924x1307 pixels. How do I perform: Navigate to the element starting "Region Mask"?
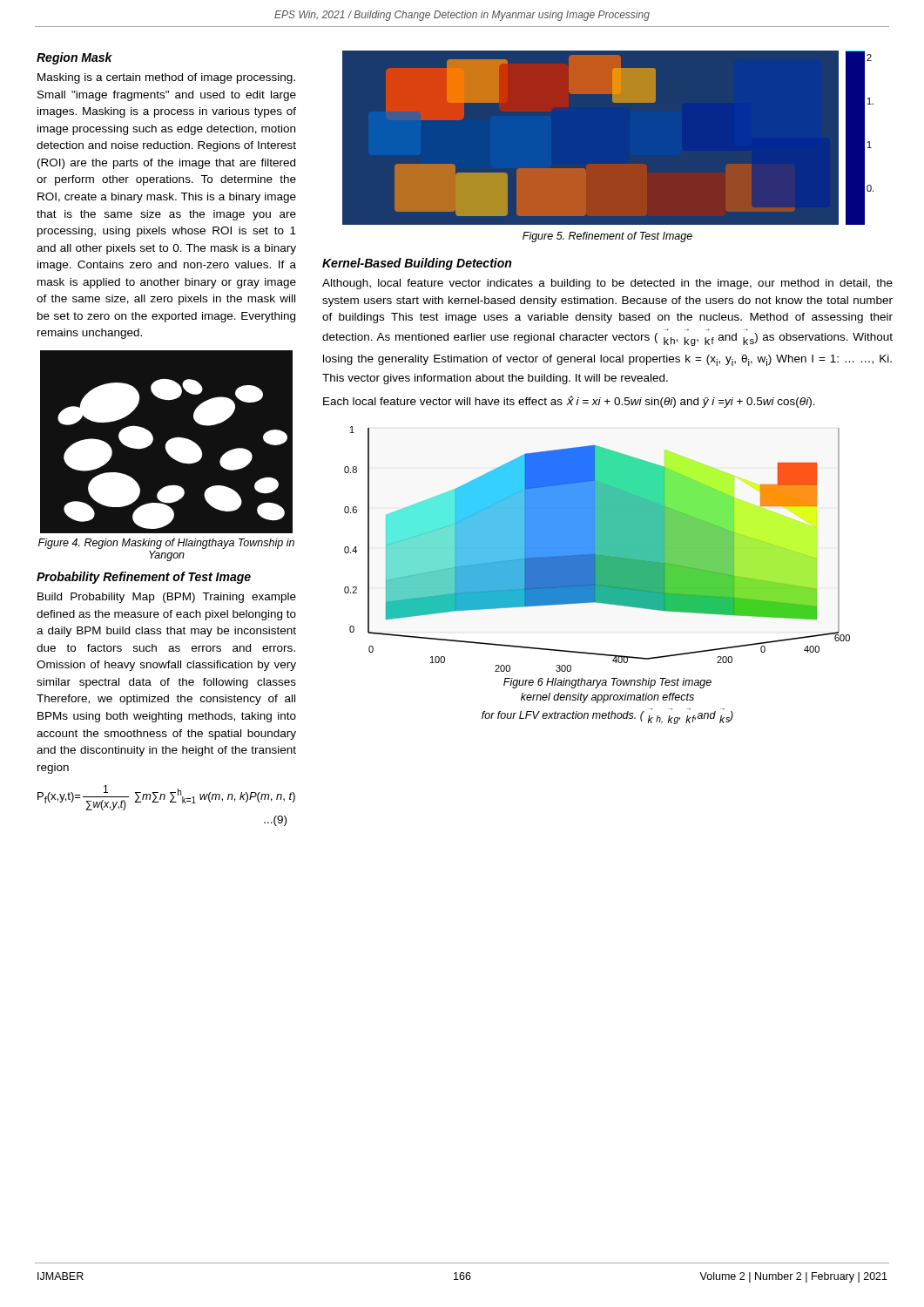pyautogui.click(x=74, y=58)
